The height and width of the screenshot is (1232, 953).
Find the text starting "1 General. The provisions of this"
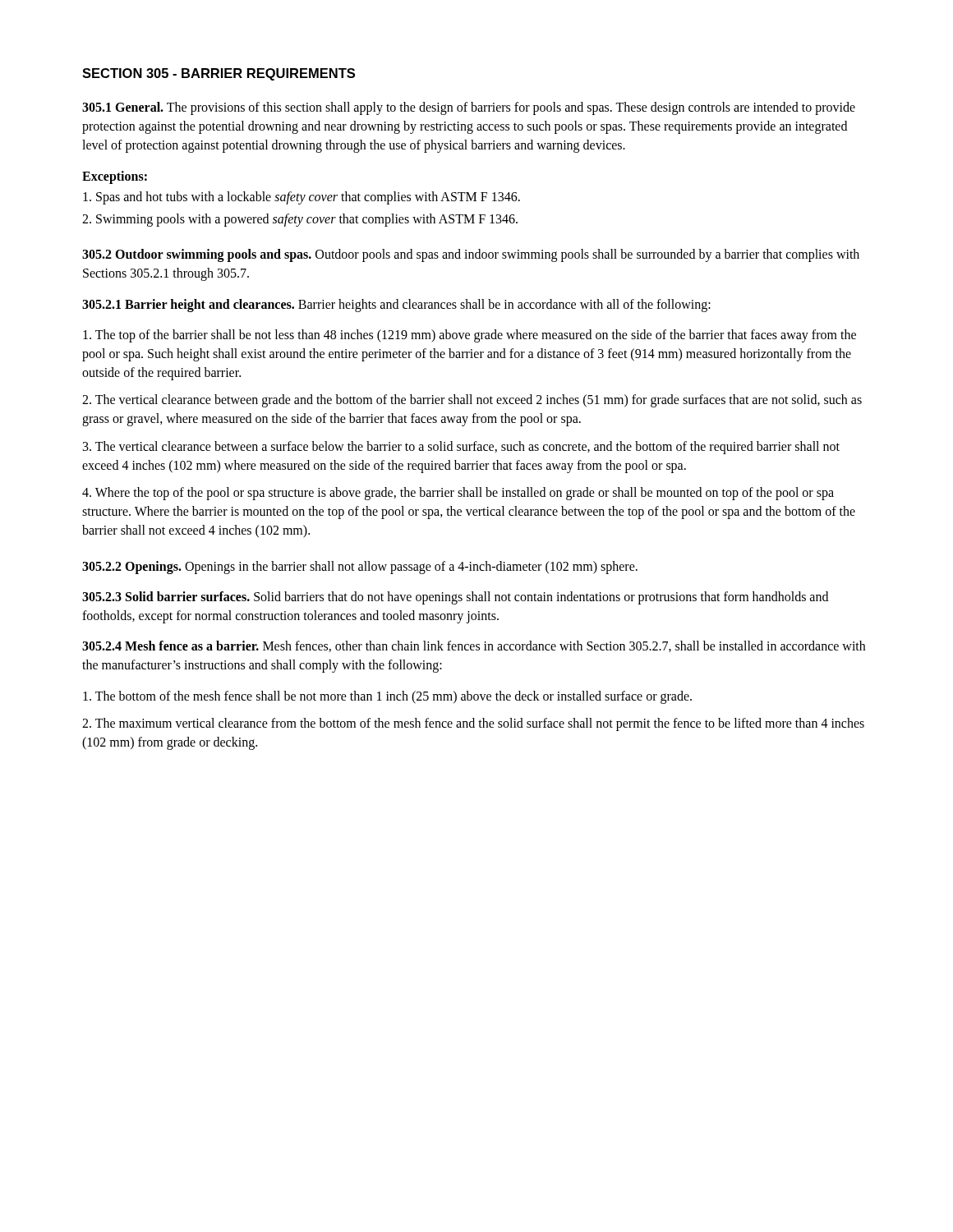tap(469, 126)
